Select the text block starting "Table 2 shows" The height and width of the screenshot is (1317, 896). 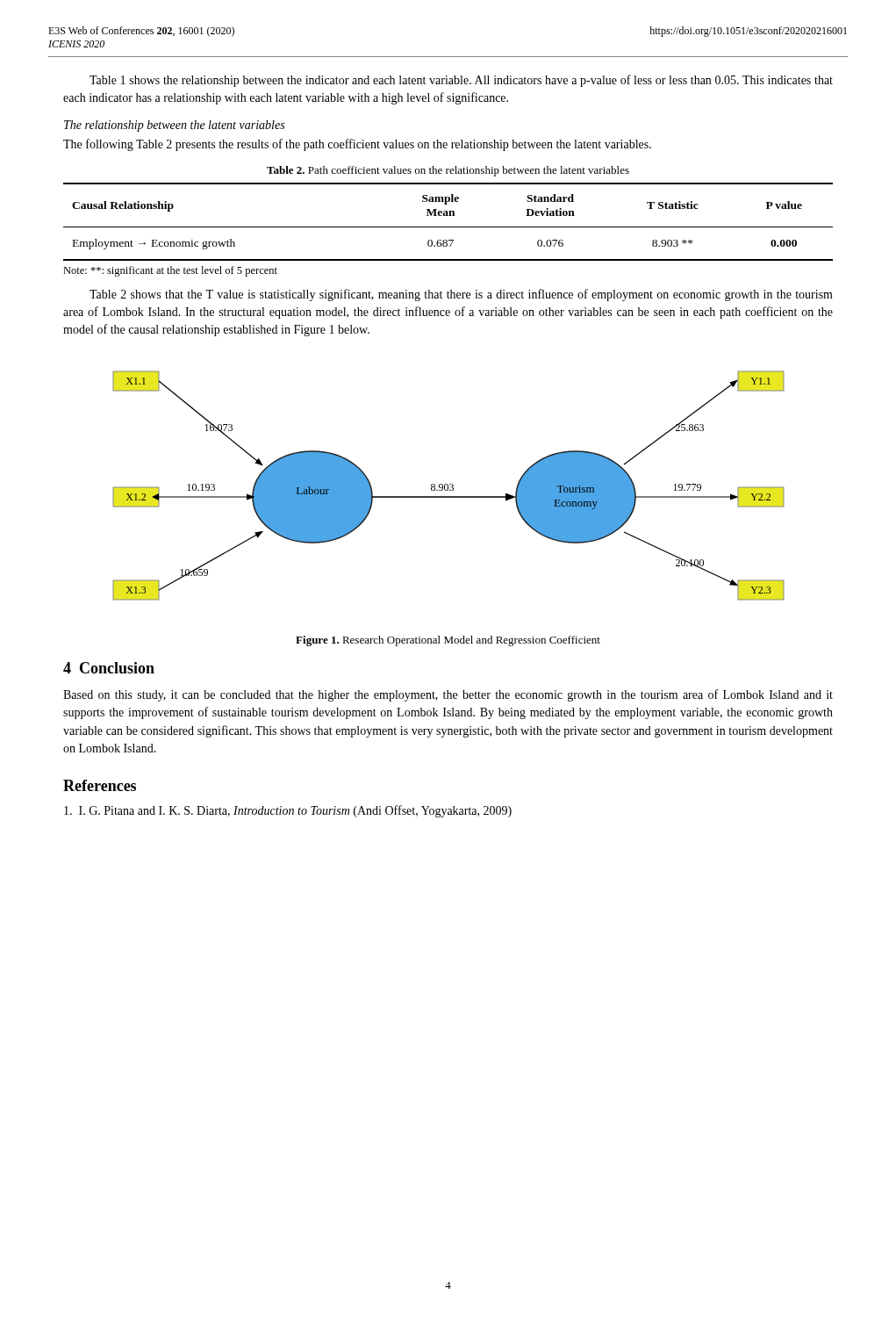click(448, 312)
